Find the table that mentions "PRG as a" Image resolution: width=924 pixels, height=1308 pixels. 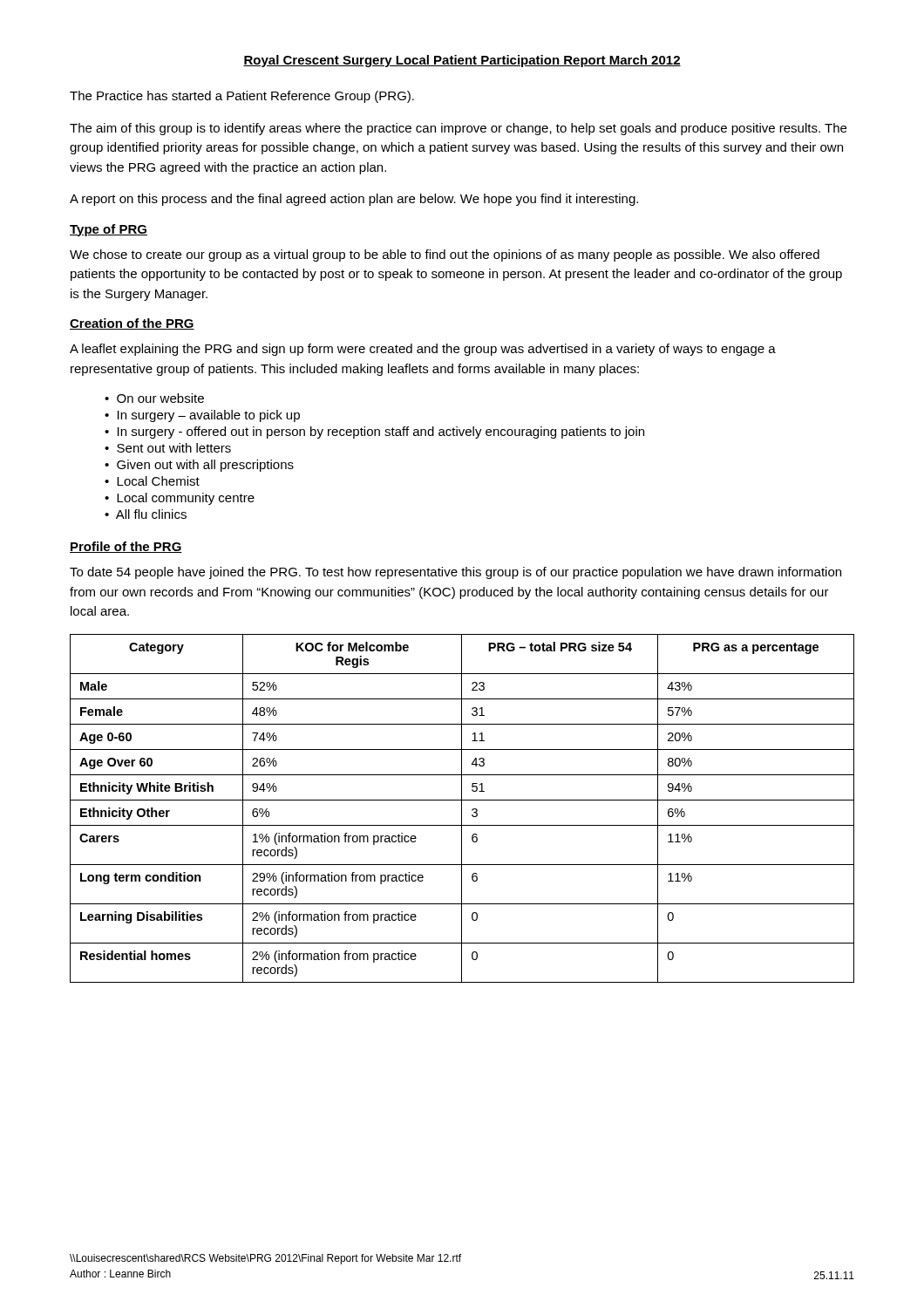(462, 808)
